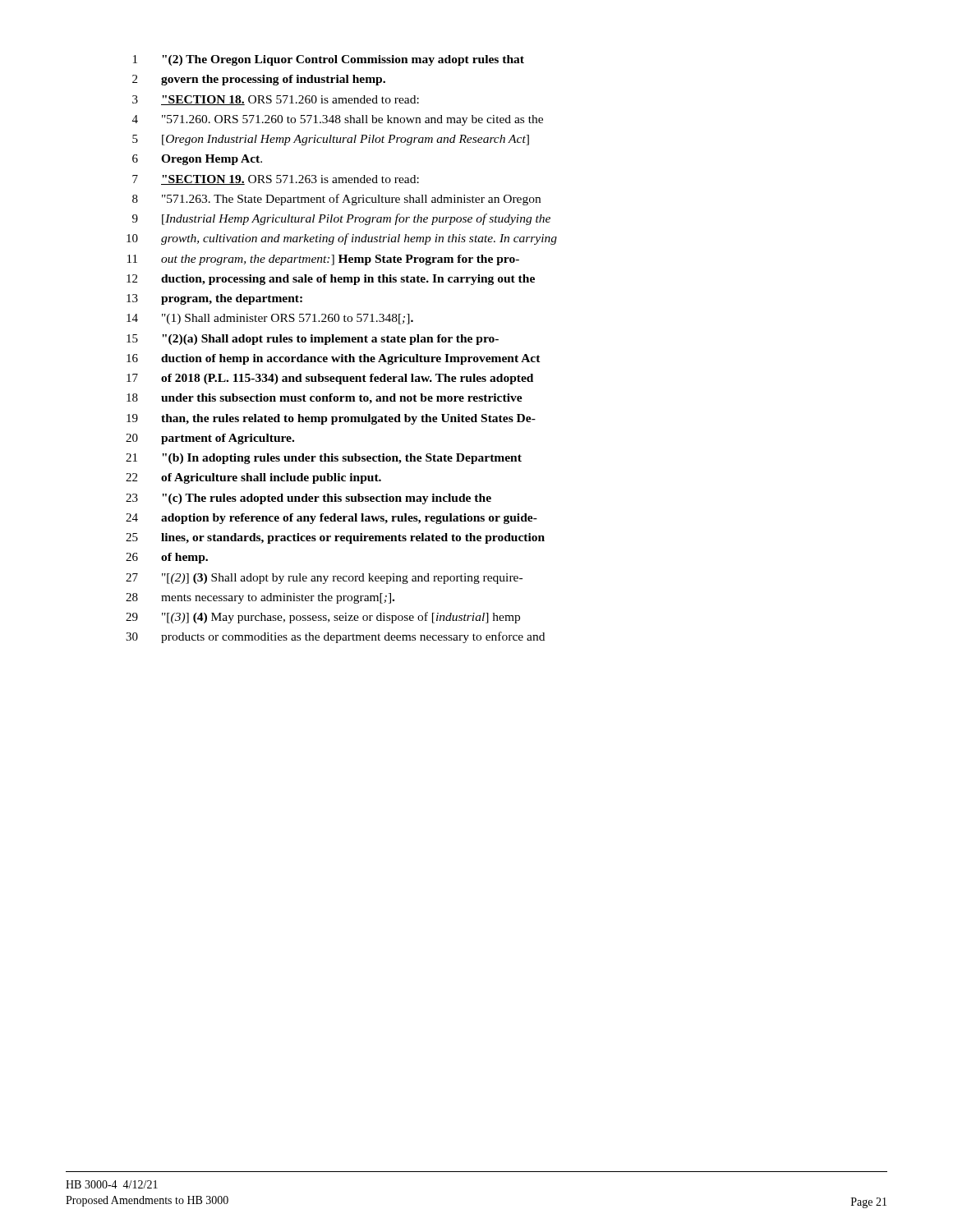Point to the block beginning "11 out the"
The image size is (953, 1232).
313,258
